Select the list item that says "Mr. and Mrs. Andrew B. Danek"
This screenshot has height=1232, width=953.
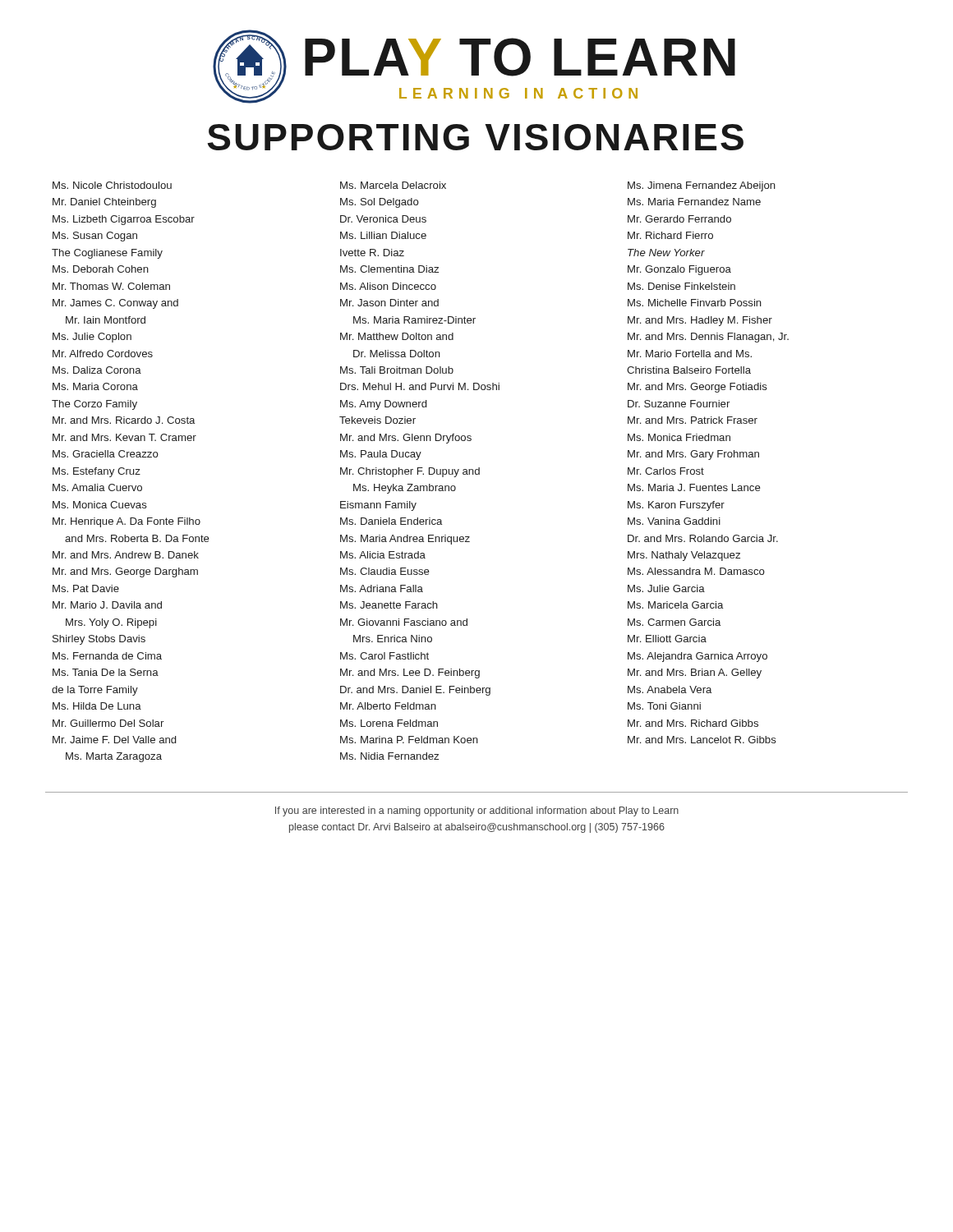[125, 555]
